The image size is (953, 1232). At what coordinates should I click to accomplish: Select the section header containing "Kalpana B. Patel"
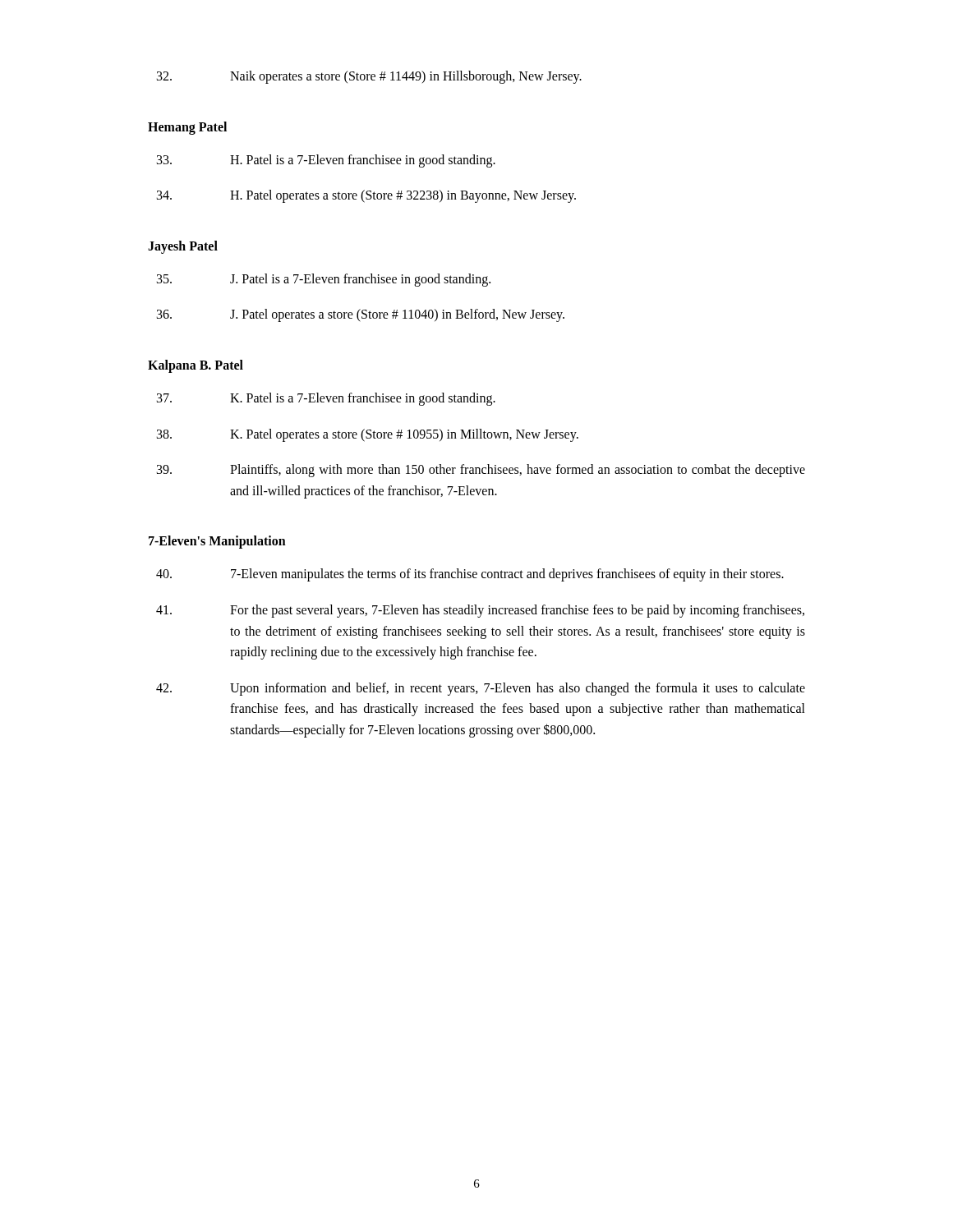click(196, 365)
